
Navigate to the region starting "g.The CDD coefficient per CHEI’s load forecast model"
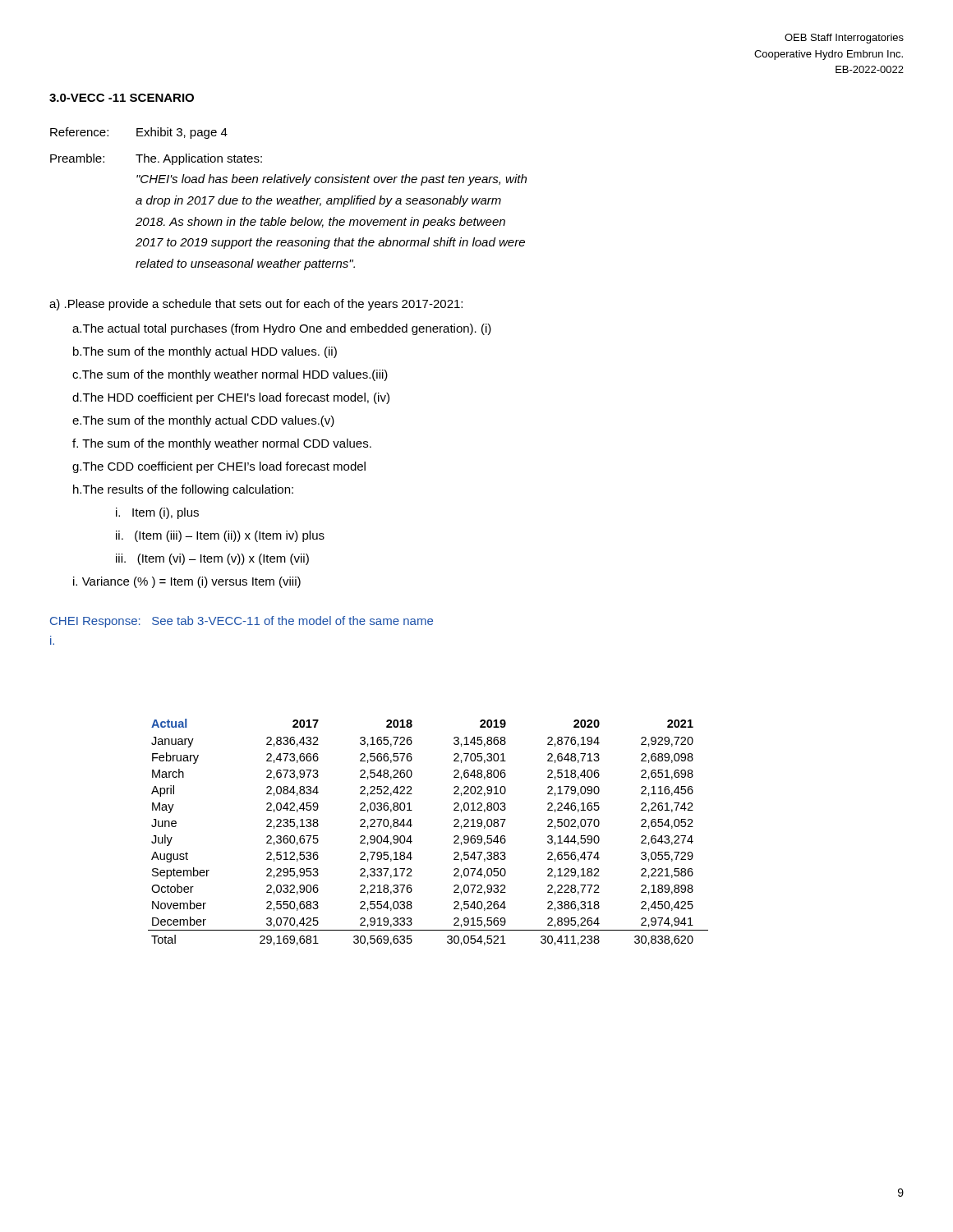point(219,466)
